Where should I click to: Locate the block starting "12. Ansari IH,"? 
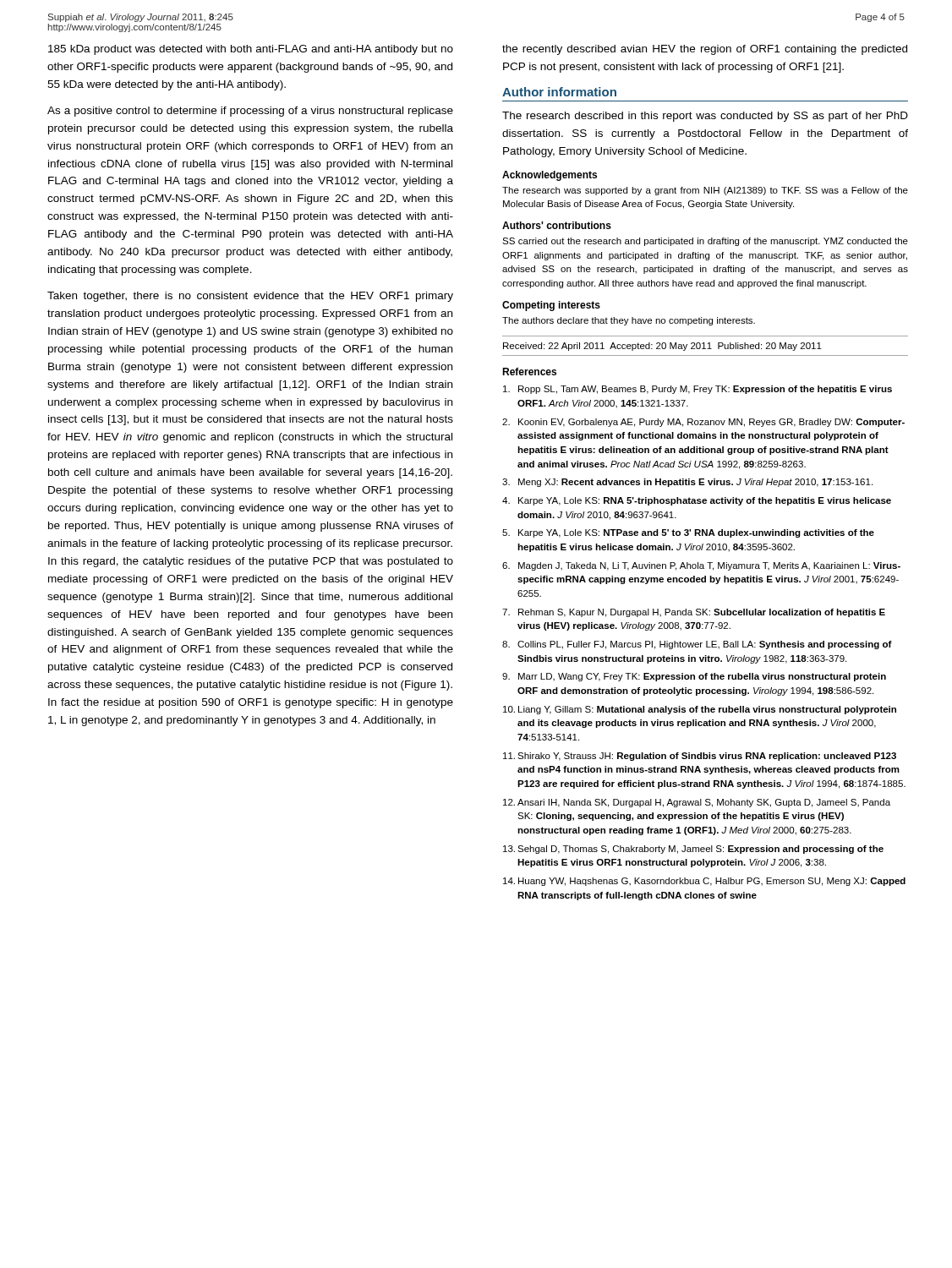[x=705, y=816]
